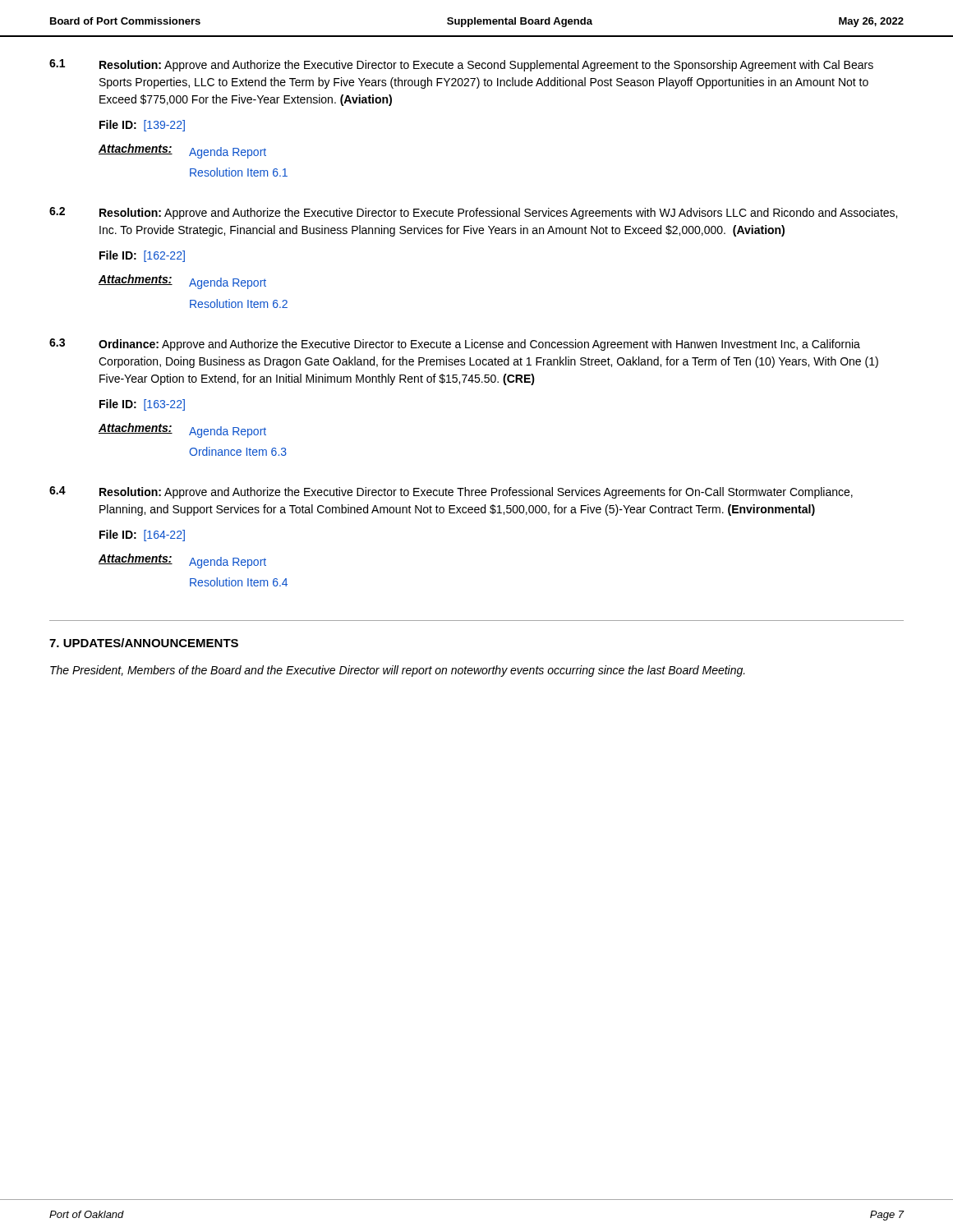Select the text block starting "6.3 Ordinance: Approve and Authorize the Executive"

455,345
